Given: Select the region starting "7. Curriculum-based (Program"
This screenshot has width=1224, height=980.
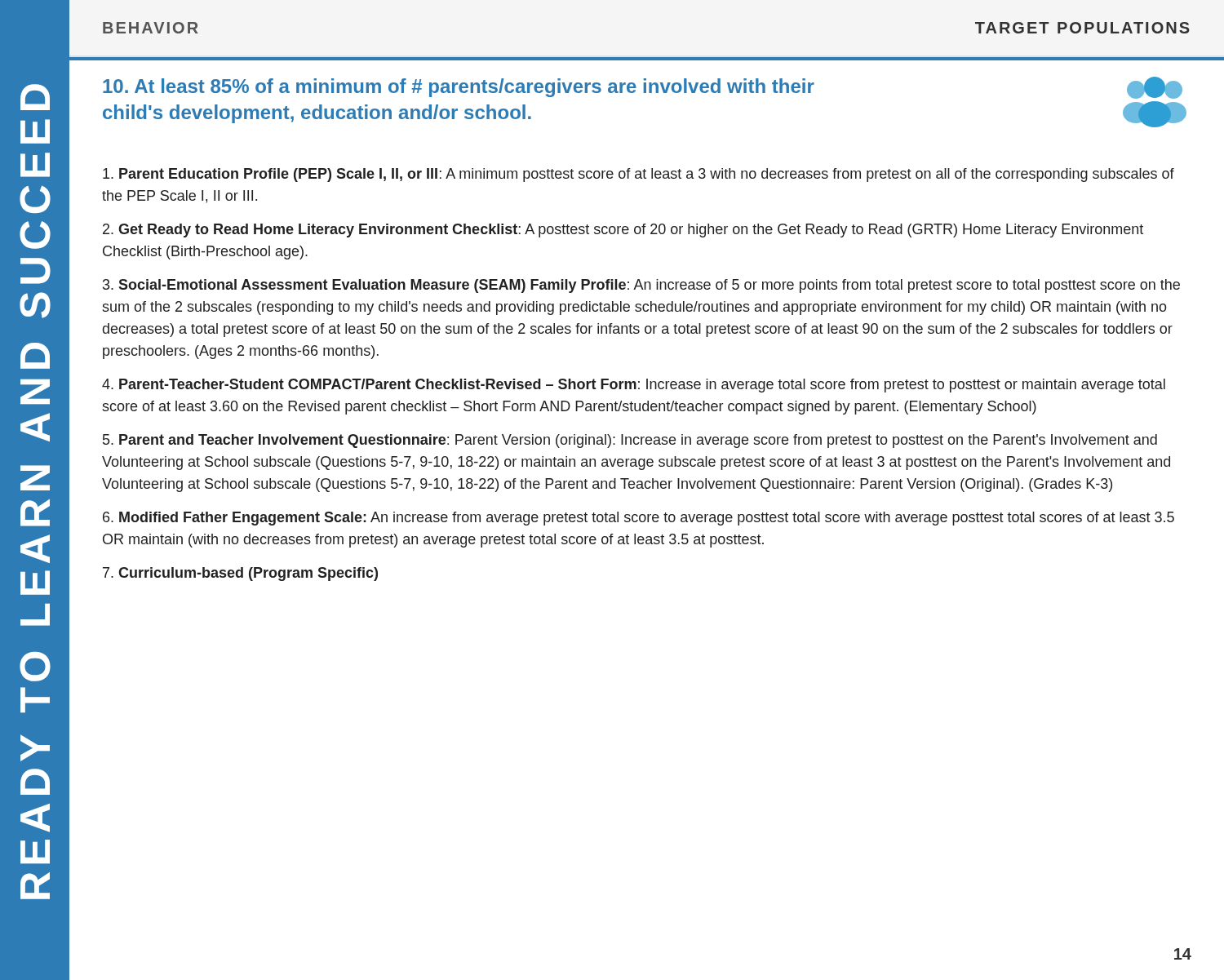Looking at the screenshot, I should [x=240, y=573].
